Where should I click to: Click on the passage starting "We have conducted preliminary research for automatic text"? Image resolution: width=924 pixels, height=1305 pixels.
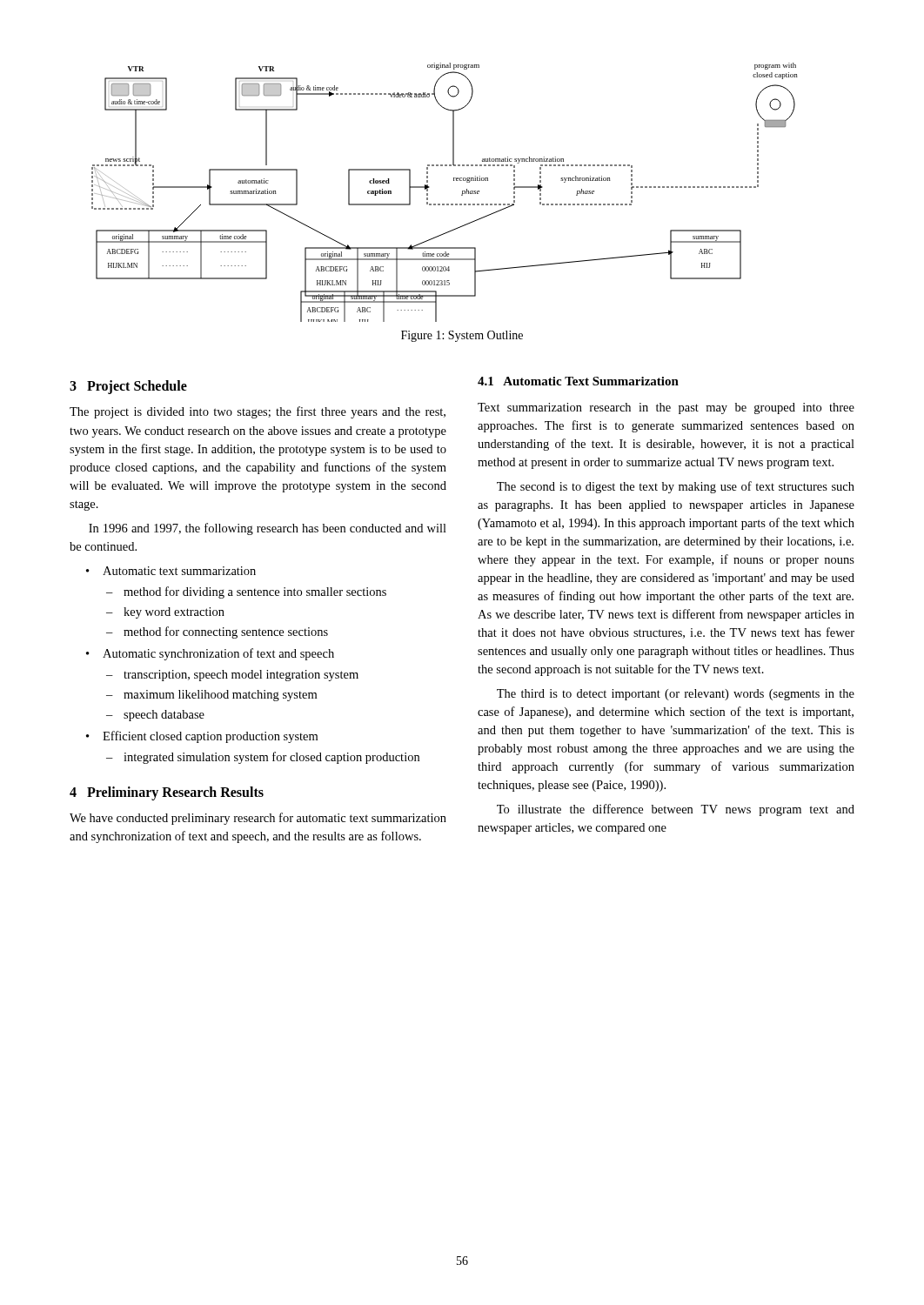pyautogui.click(x=258, y=827)
